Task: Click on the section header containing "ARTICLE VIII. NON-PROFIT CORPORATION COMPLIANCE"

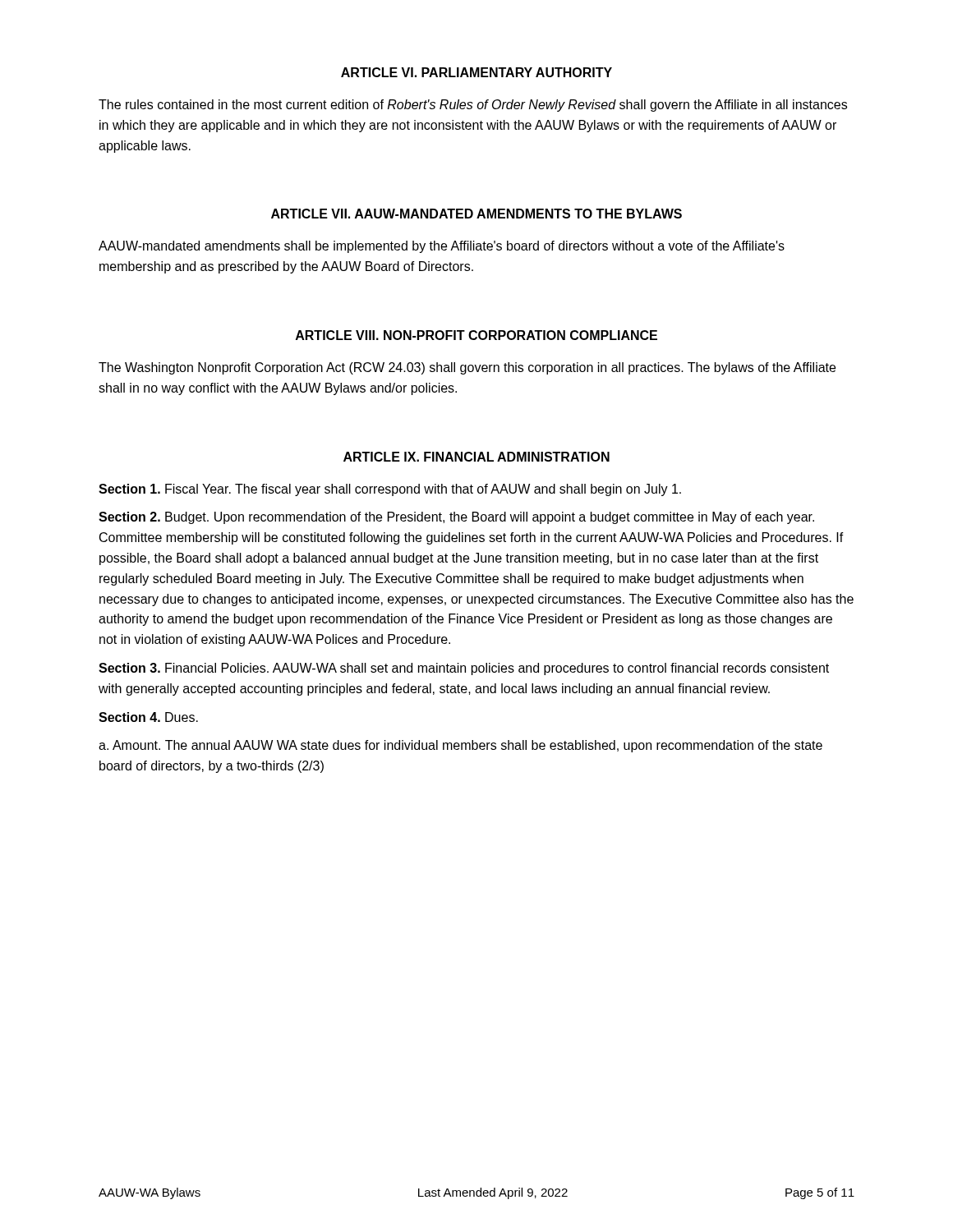Action: pos(476,336)
